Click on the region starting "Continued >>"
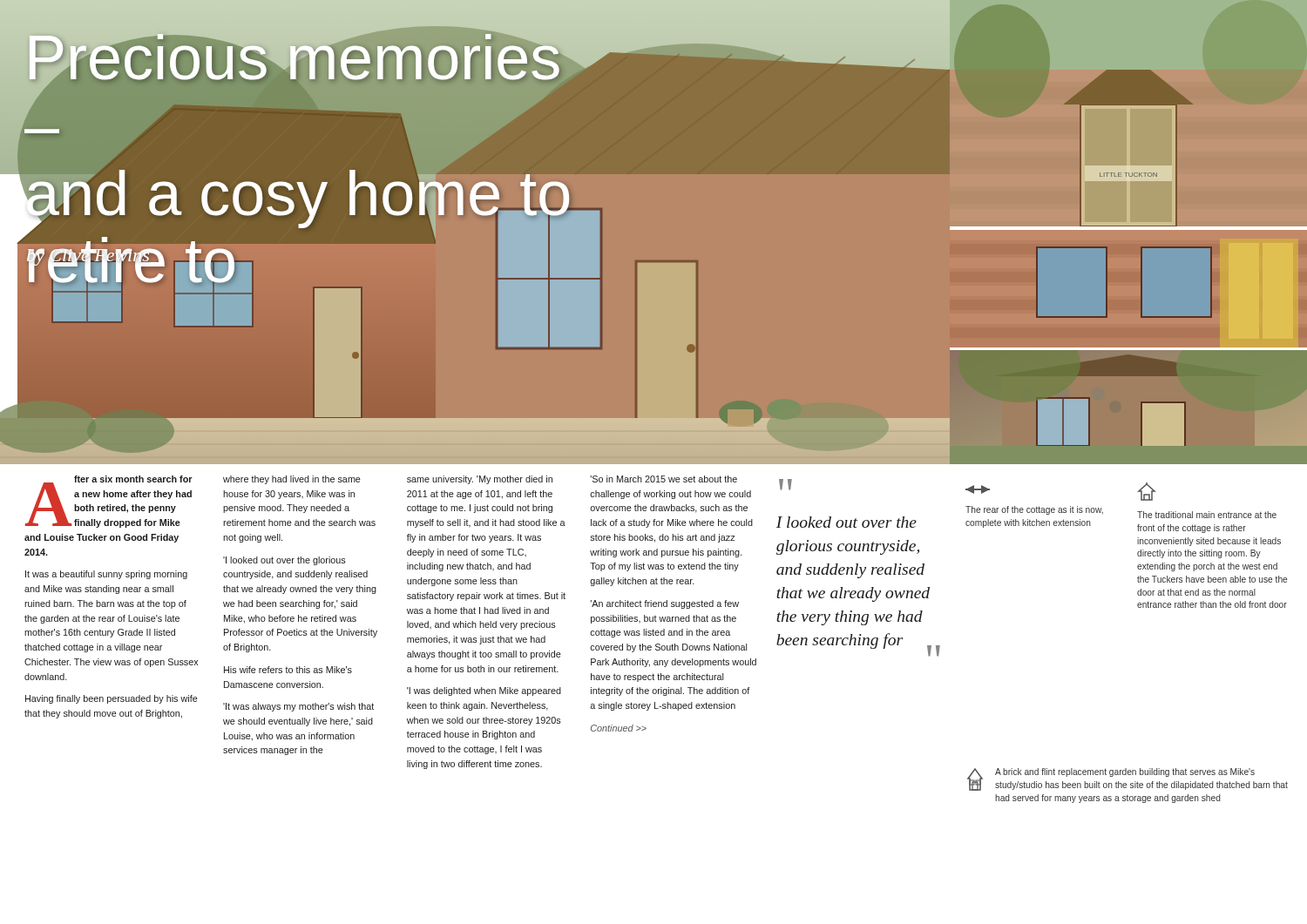 618,728
